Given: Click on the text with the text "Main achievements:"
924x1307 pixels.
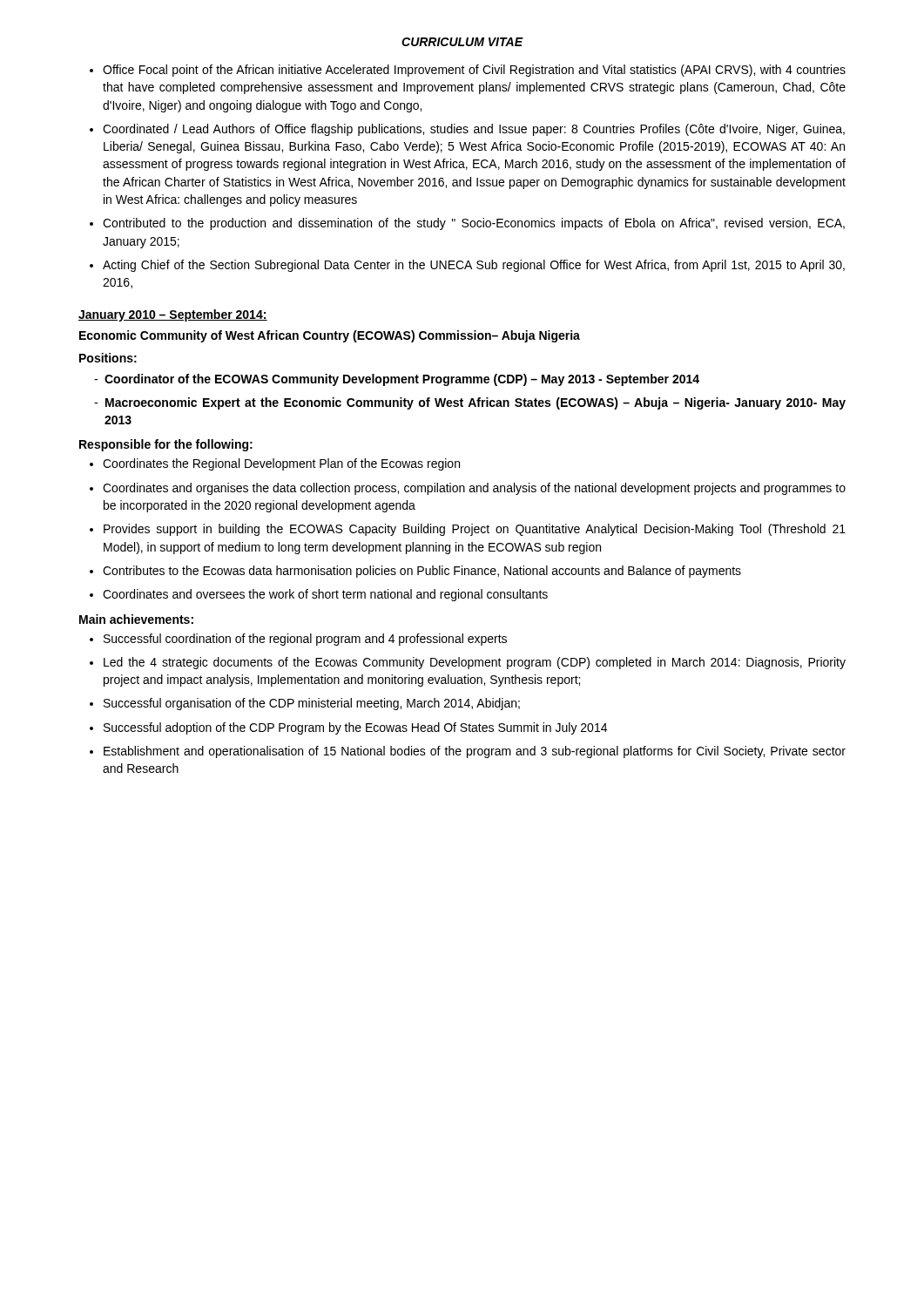Looking at the screenshot, I should point(136,619).
